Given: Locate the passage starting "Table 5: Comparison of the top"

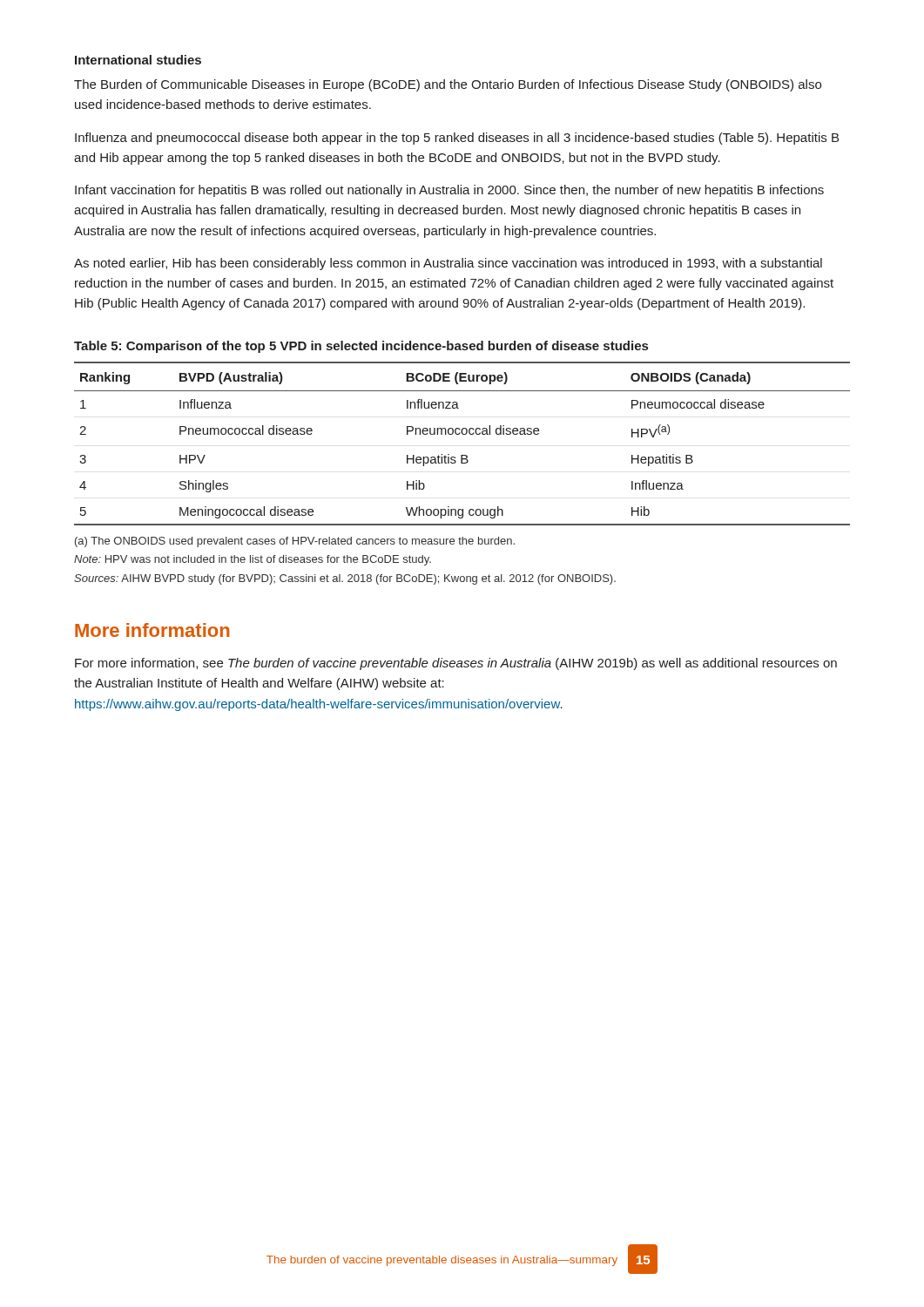Looking at the screenshot, I should click(361, 345).
